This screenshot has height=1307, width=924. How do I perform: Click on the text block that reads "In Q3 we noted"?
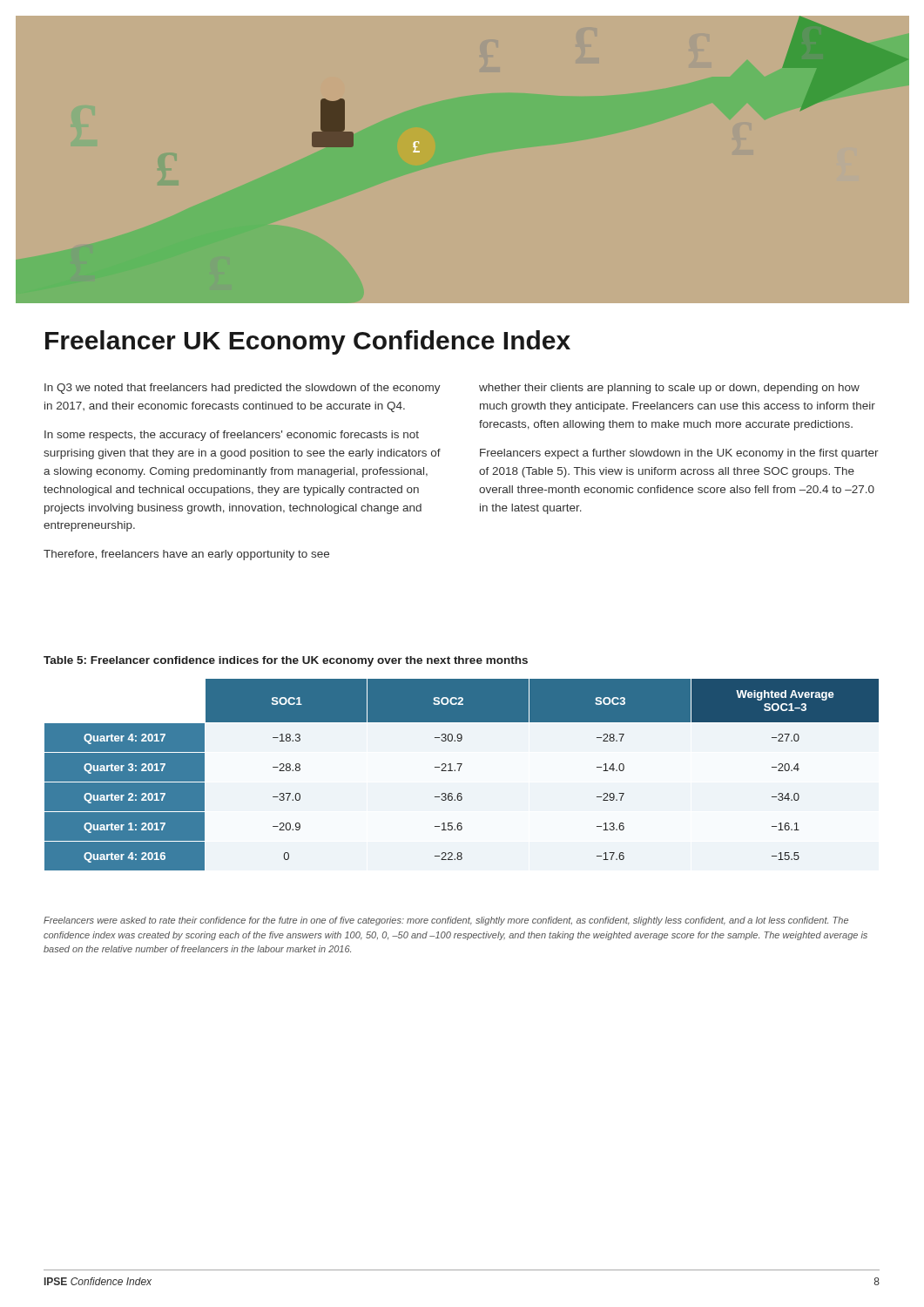(244, 472)
